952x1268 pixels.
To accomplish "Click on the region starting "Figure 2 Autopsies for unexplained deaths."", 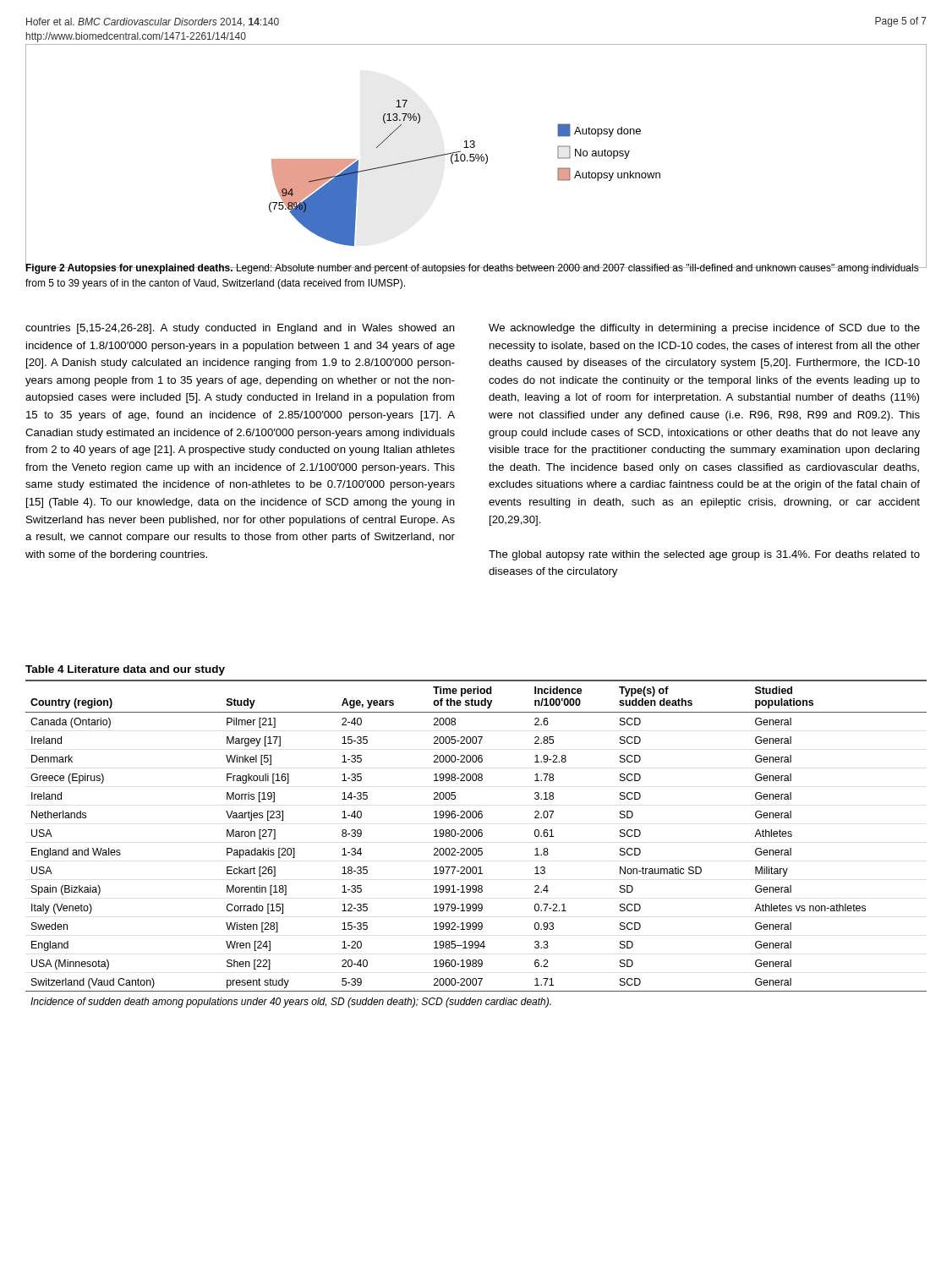I will (x=472, y=276).
